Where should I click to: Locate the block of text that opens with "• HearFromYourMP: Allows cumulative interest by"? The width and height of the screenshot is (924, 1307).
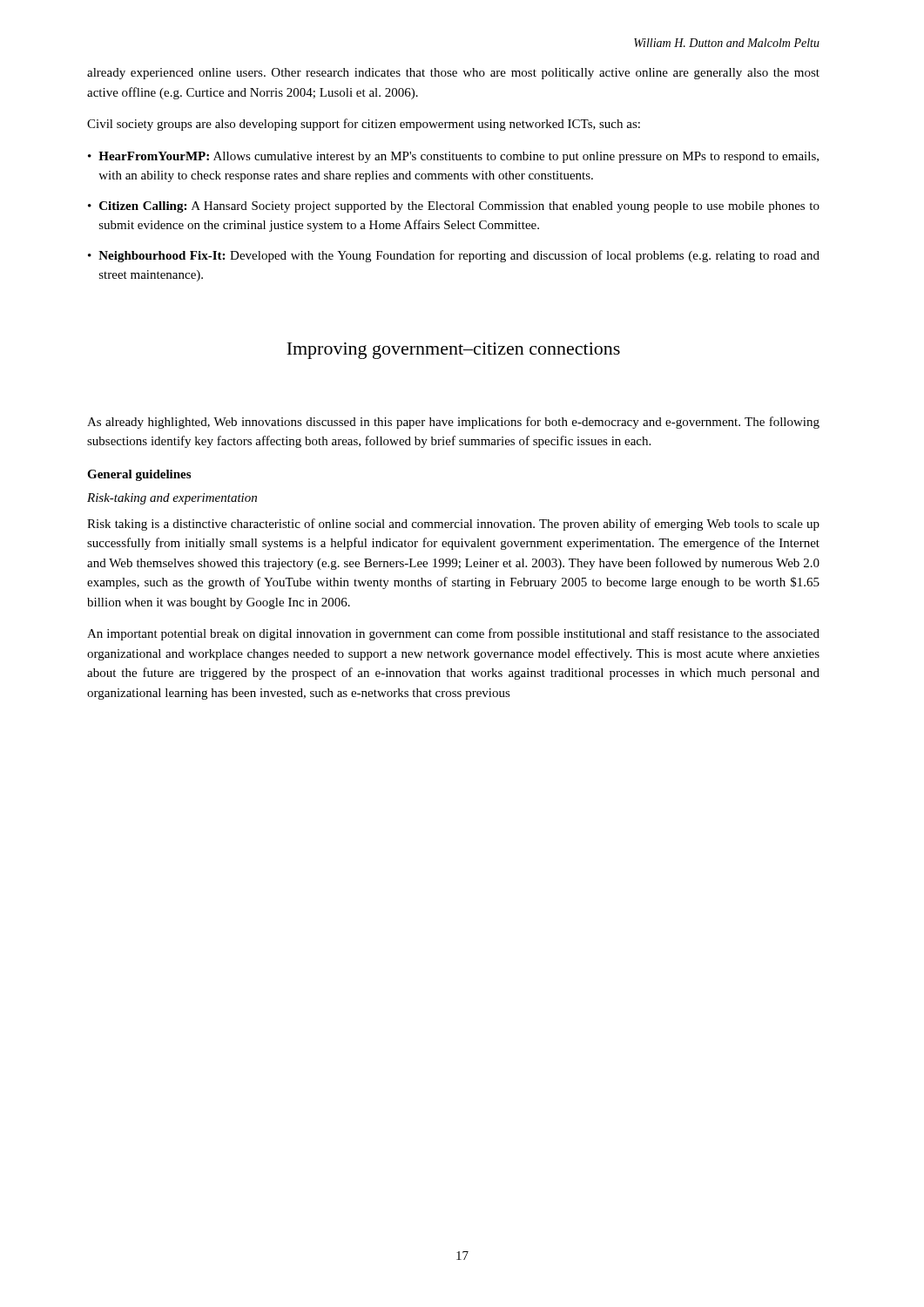point(453,166)
